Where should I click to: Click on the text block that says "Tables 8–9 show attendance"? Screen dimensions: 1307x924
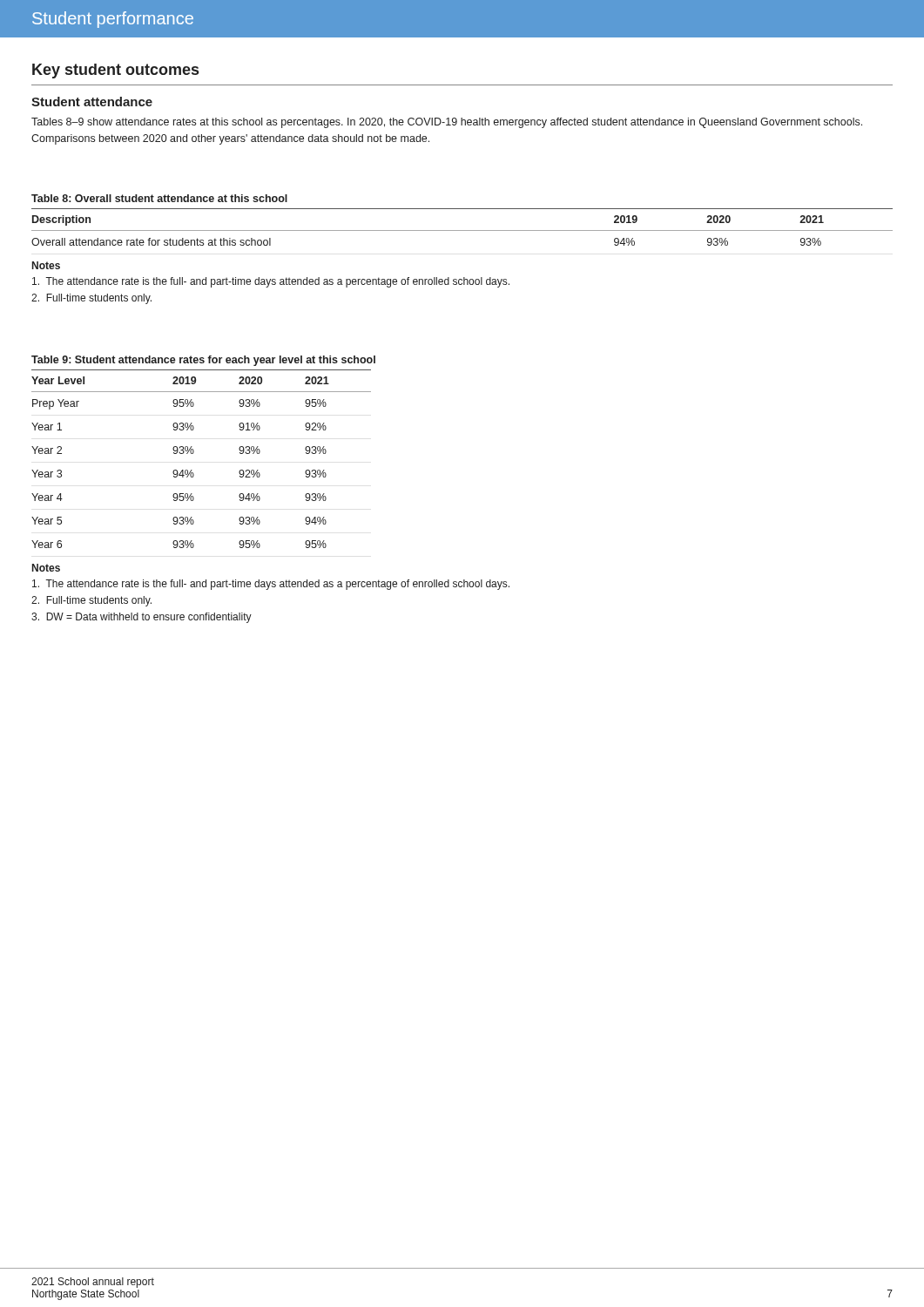pyautogui.click(x=447, y=130)
